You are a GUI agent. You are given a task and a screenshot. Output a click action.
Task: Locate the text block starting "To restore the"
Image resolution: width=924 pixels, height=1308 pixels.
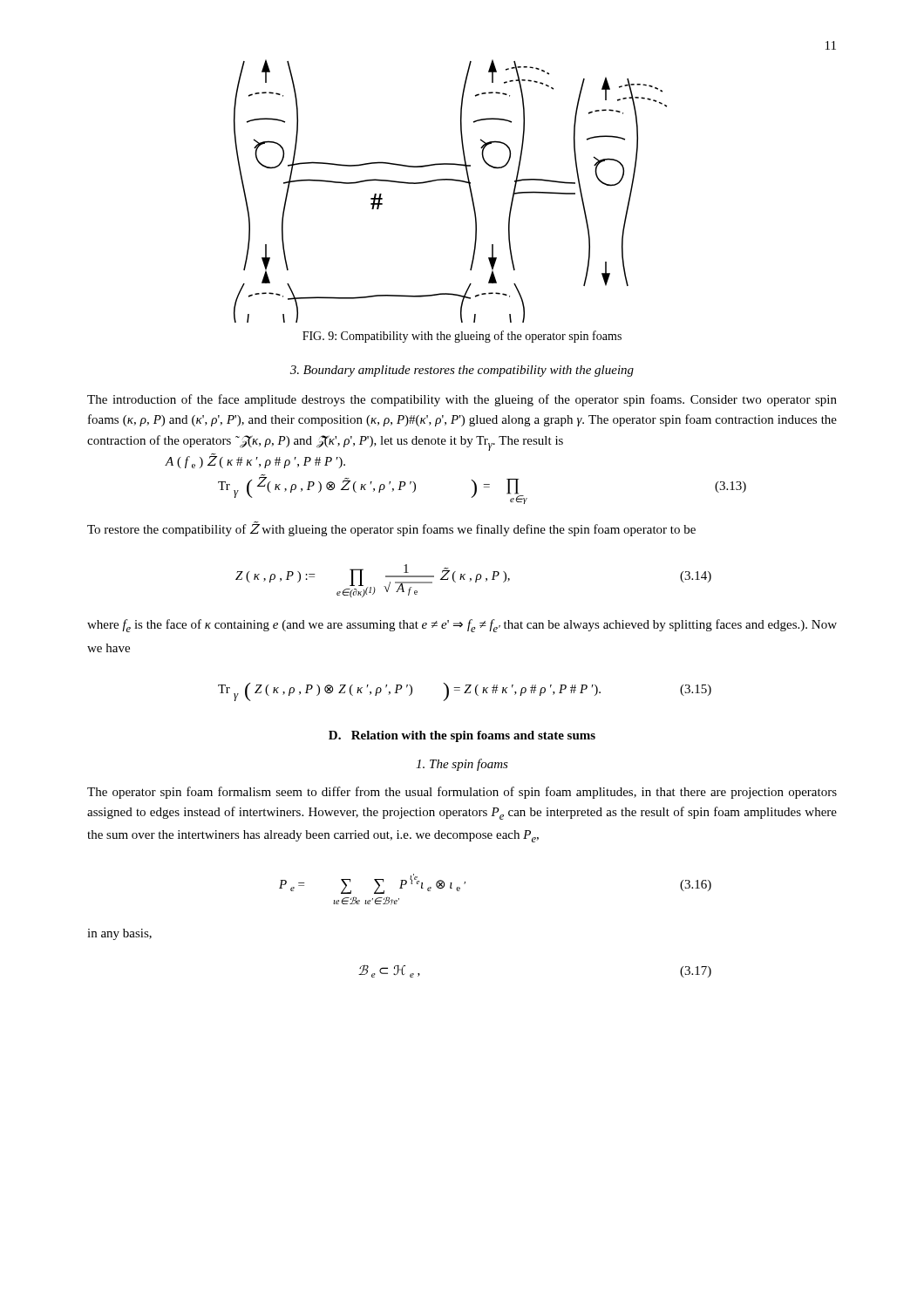tap(392, 529)
